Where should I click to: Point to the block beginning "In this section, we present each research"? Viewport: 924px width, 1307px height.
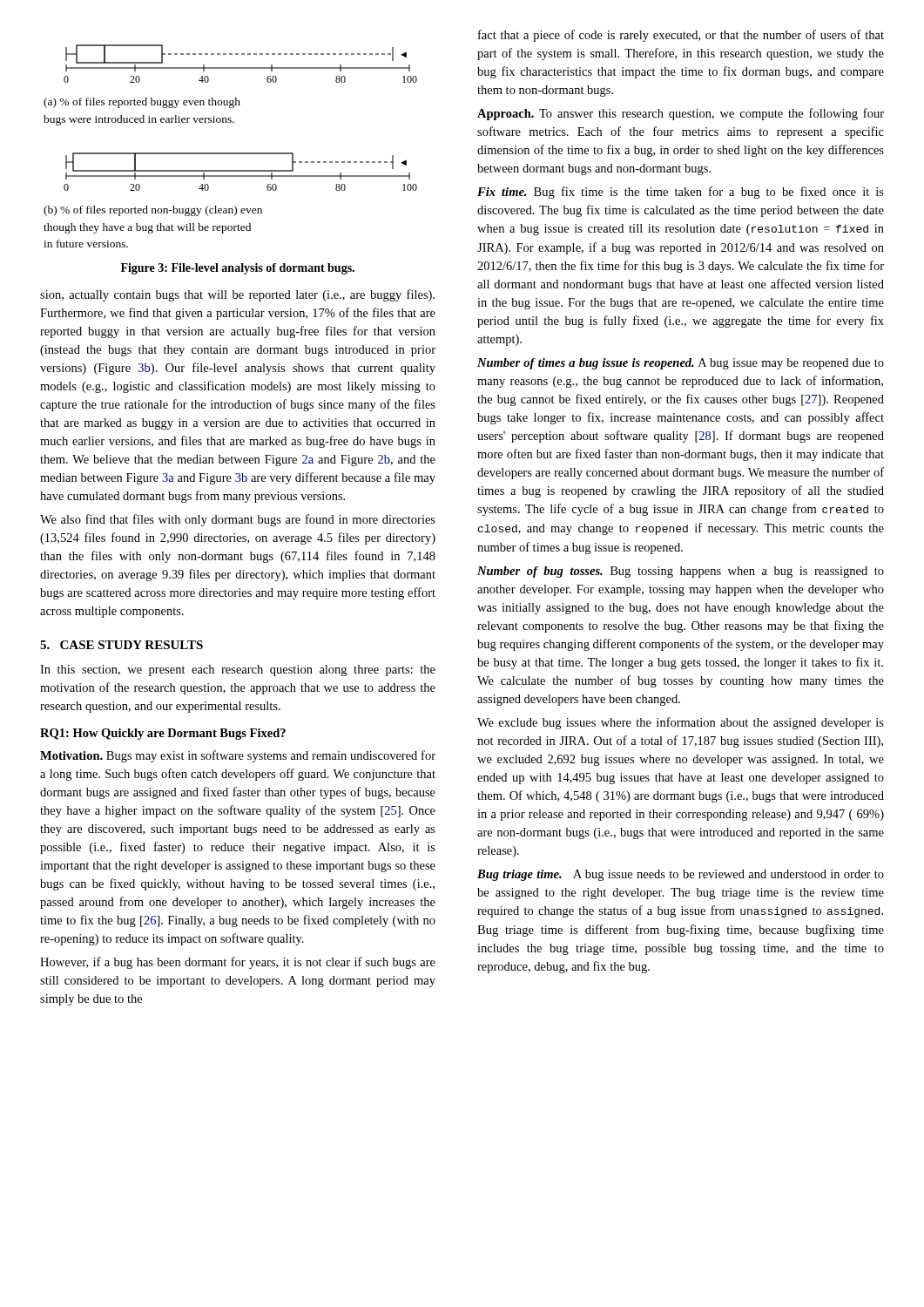(x=238, y=688)
